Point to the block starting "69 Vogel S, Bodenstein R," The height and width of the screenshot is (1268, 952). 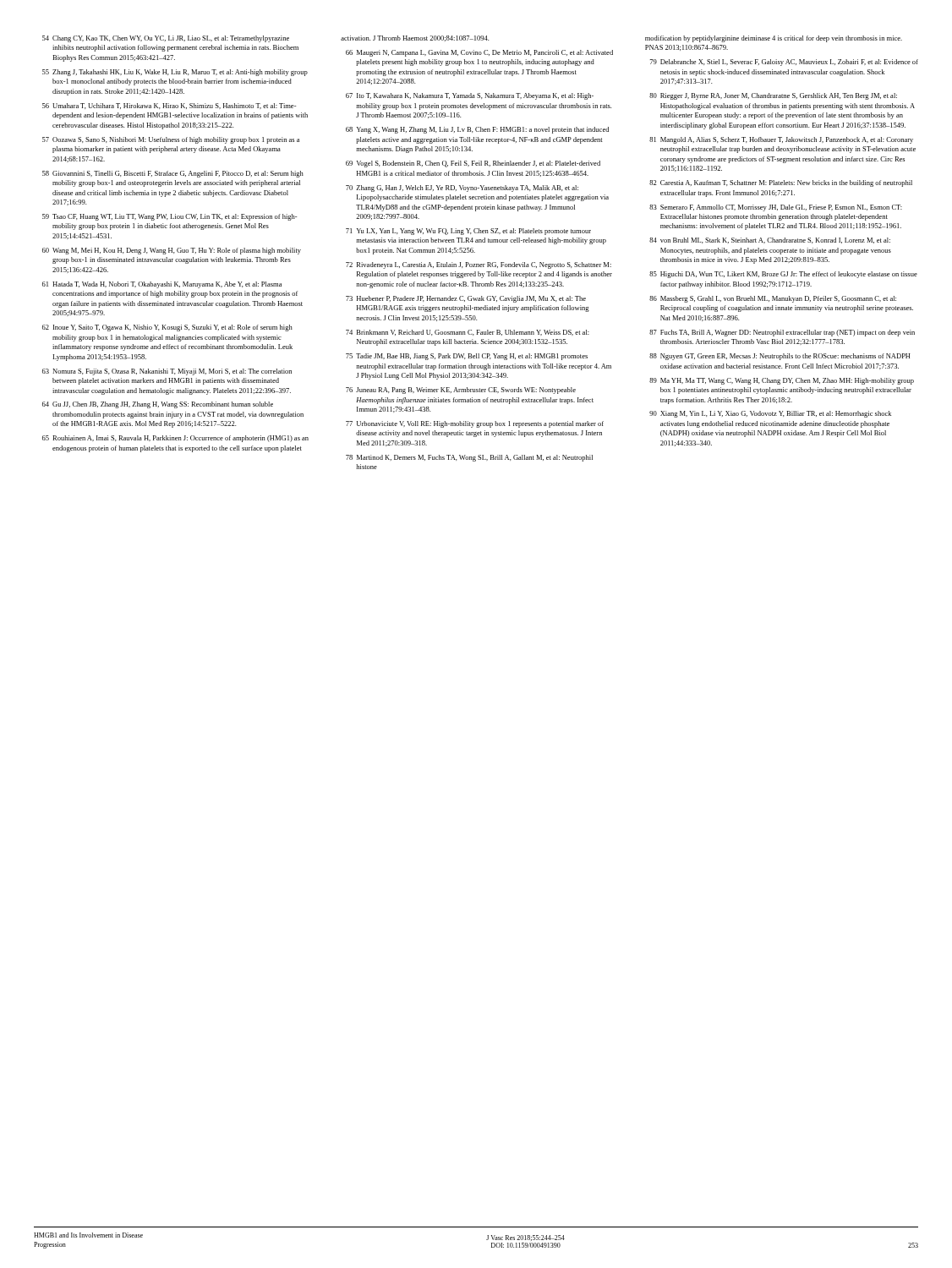(476, 169)
